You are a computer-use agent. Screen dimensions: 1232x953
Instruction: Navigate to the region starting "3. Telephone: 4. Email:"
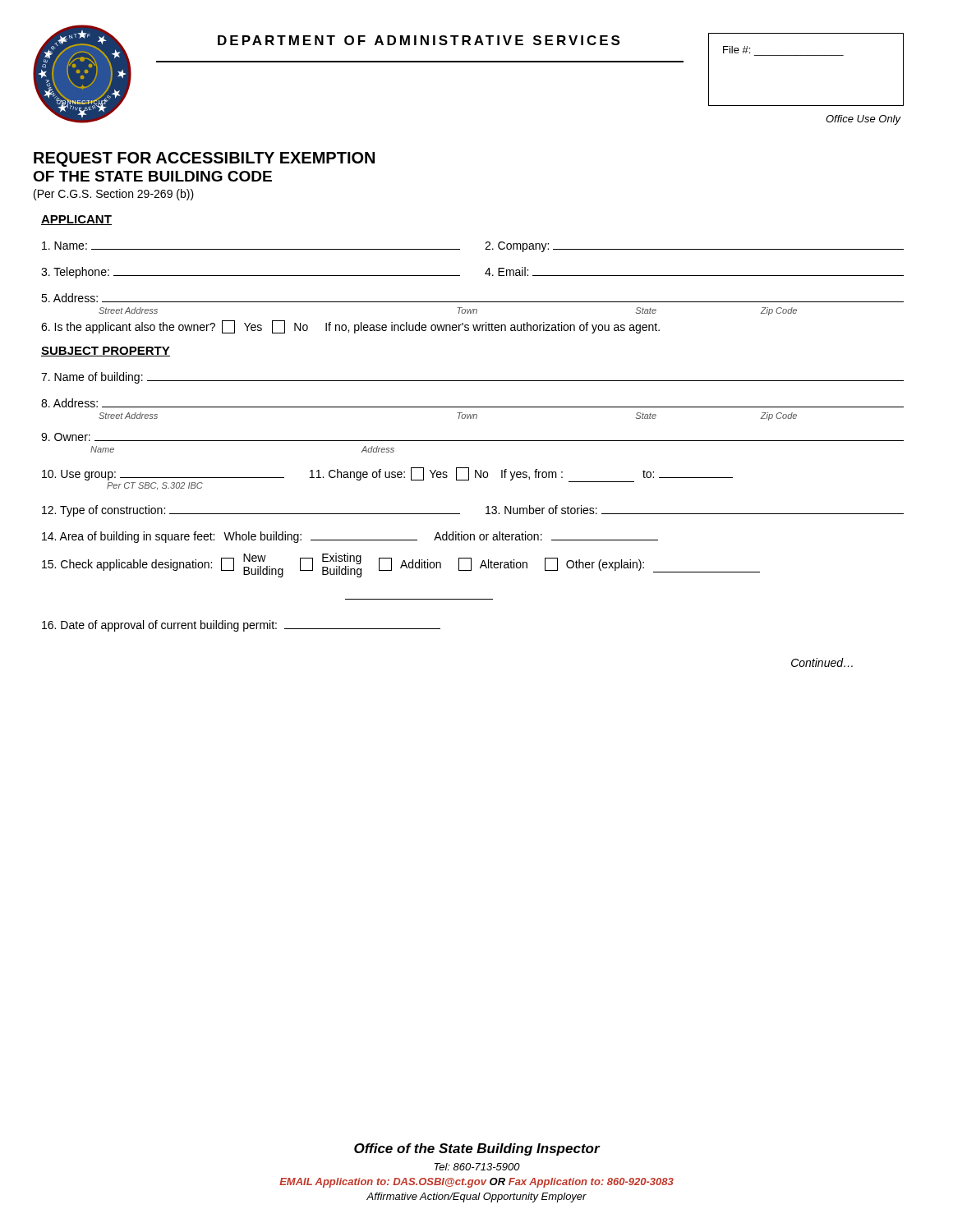pyautogui.click(x=77, y=272)
